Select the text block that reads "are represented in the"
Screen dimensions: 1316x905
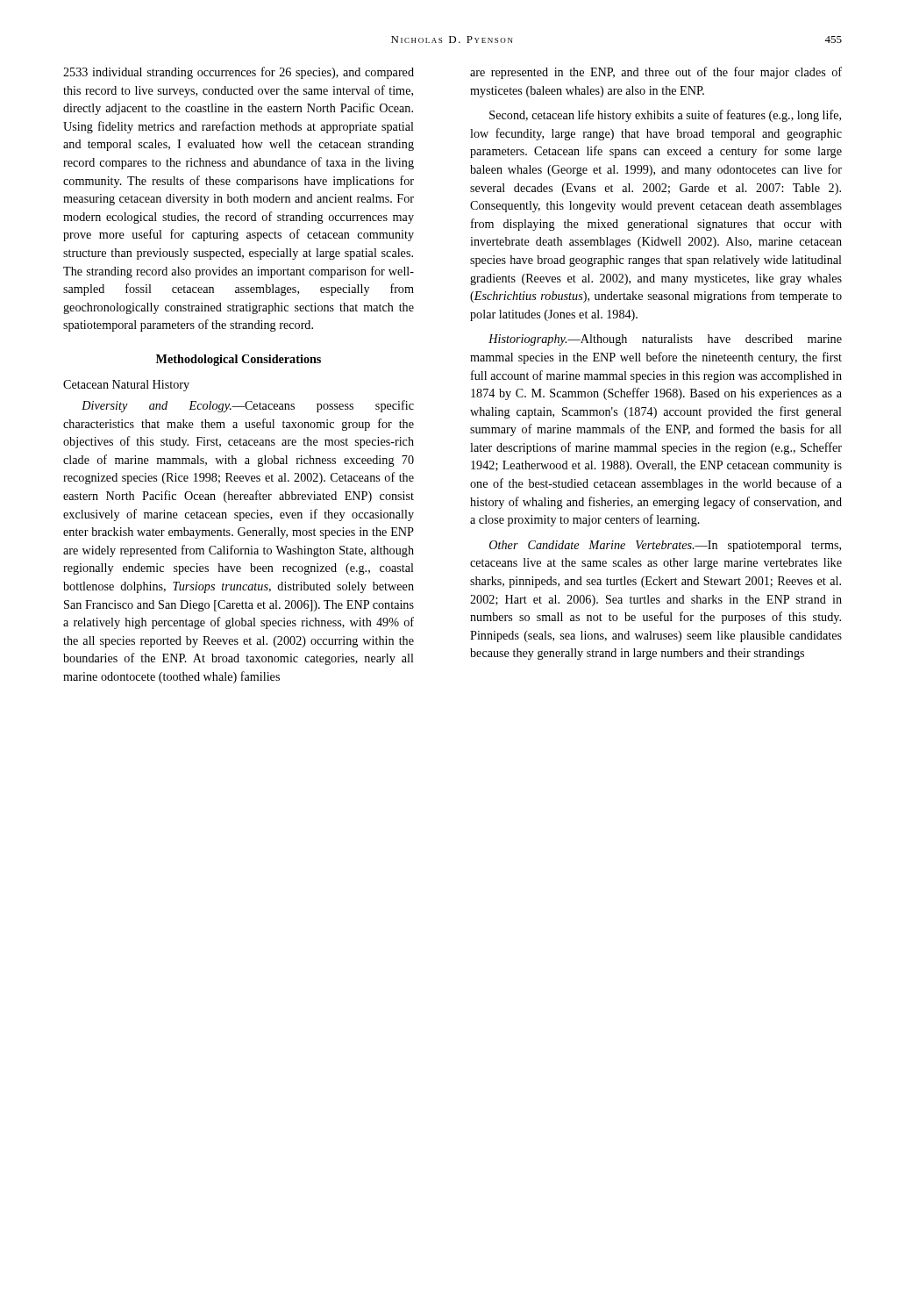(656, 363)
